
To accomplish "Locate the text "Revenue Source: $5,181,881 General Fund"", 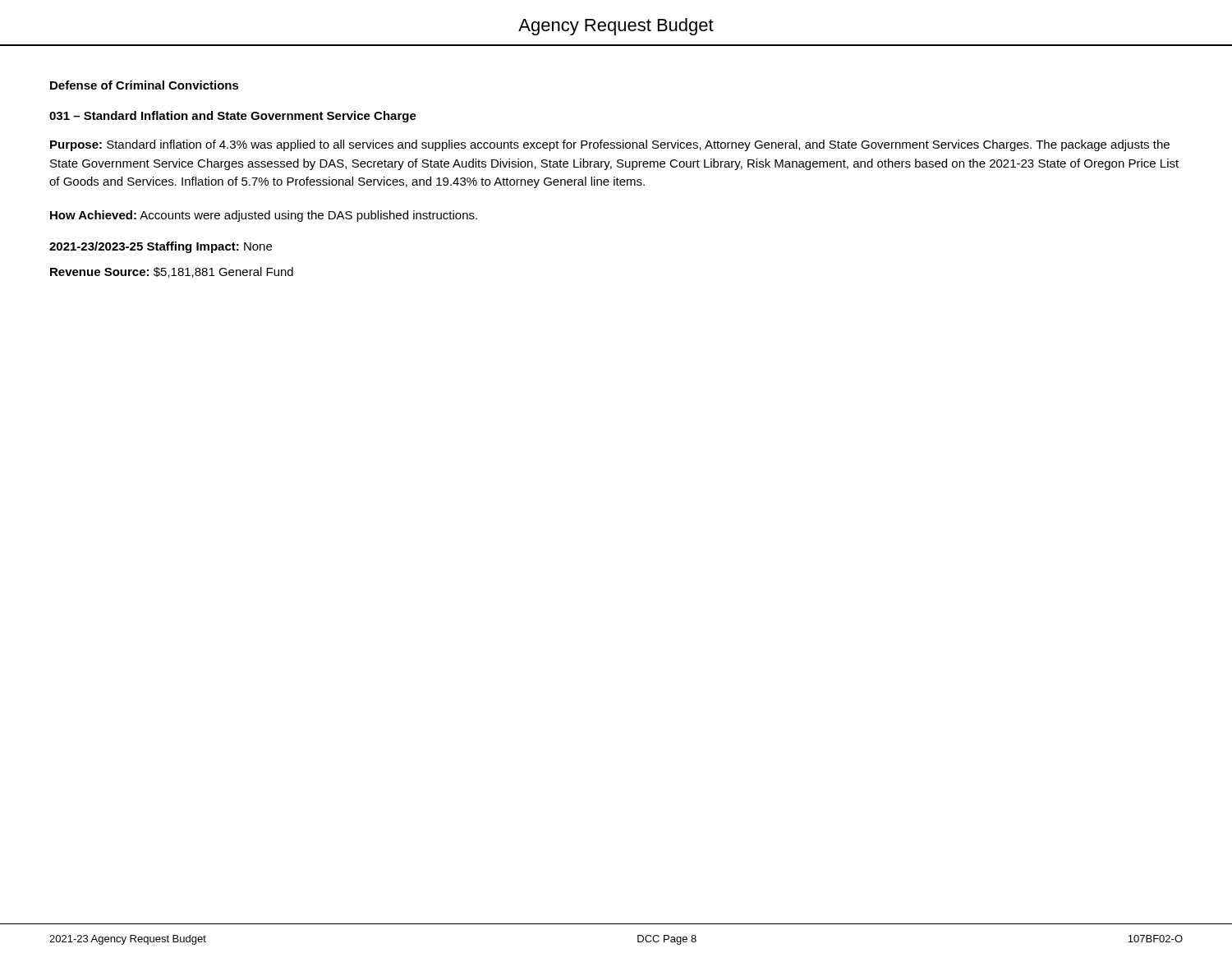I will pyautogui.click(x=172, y=272).
